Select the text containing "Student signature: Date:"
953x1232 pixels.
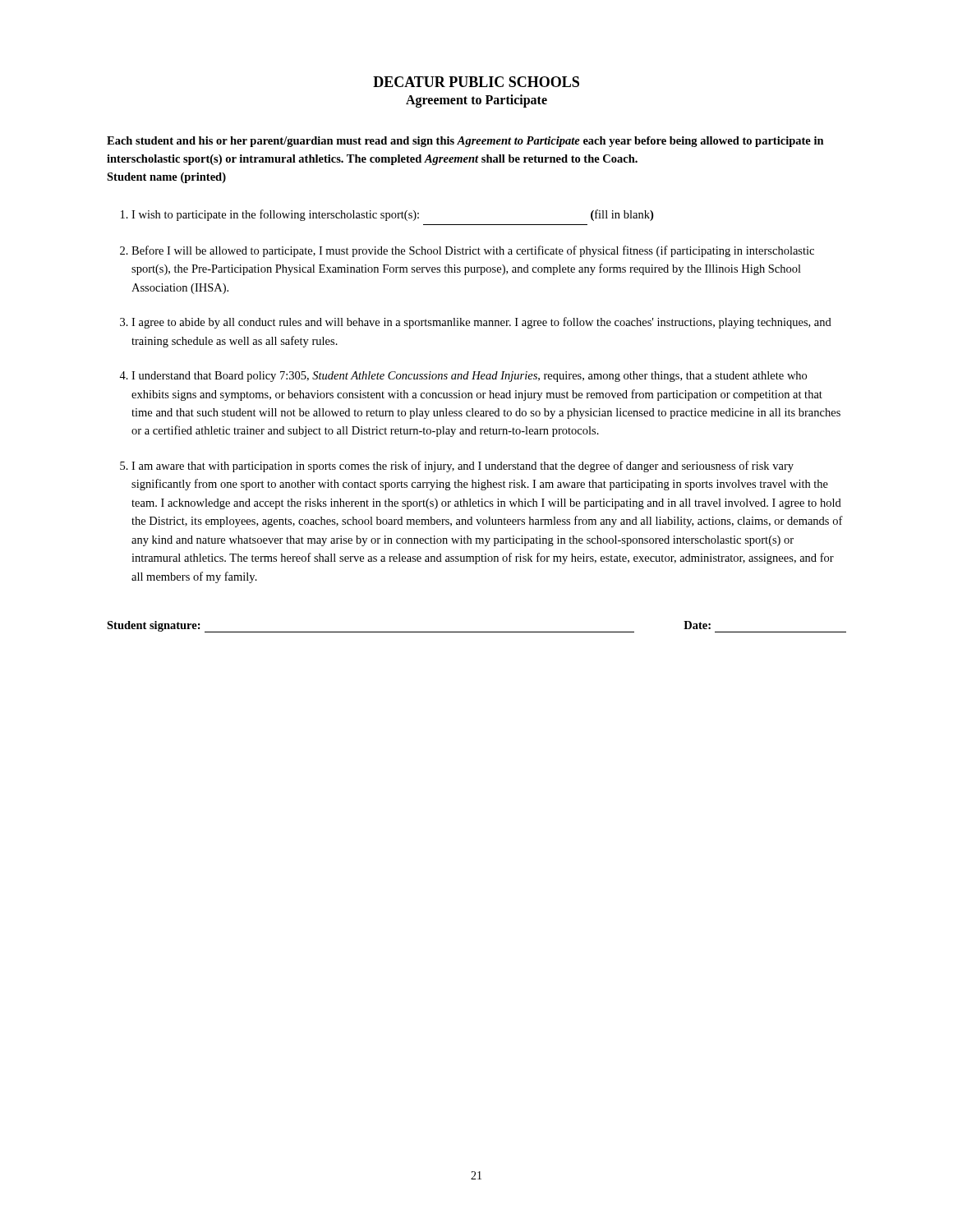pyautogui.click(x=476, y=626)
